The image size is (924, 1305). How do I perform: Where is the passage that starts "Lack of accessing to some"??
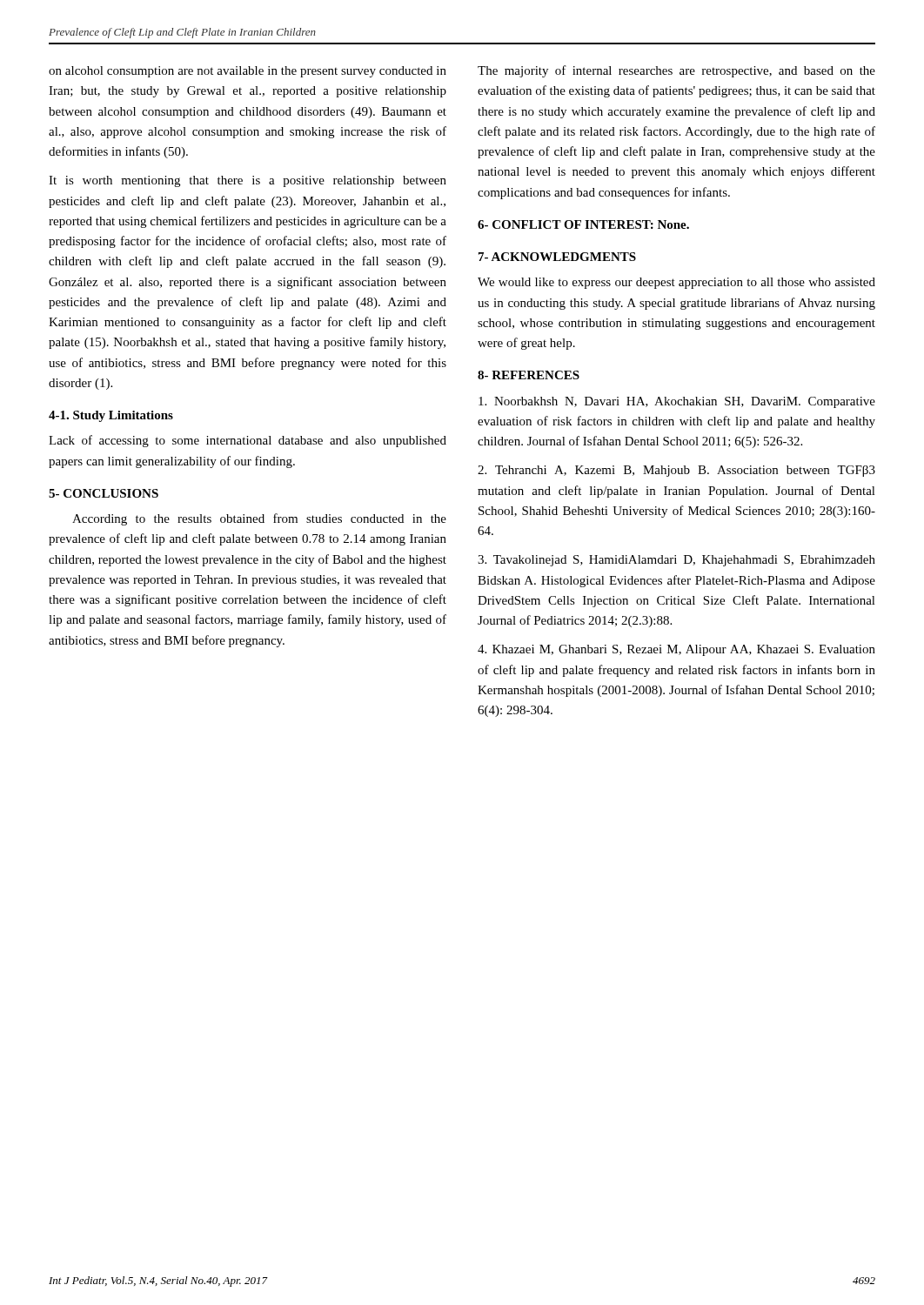(x=248, y=451)
